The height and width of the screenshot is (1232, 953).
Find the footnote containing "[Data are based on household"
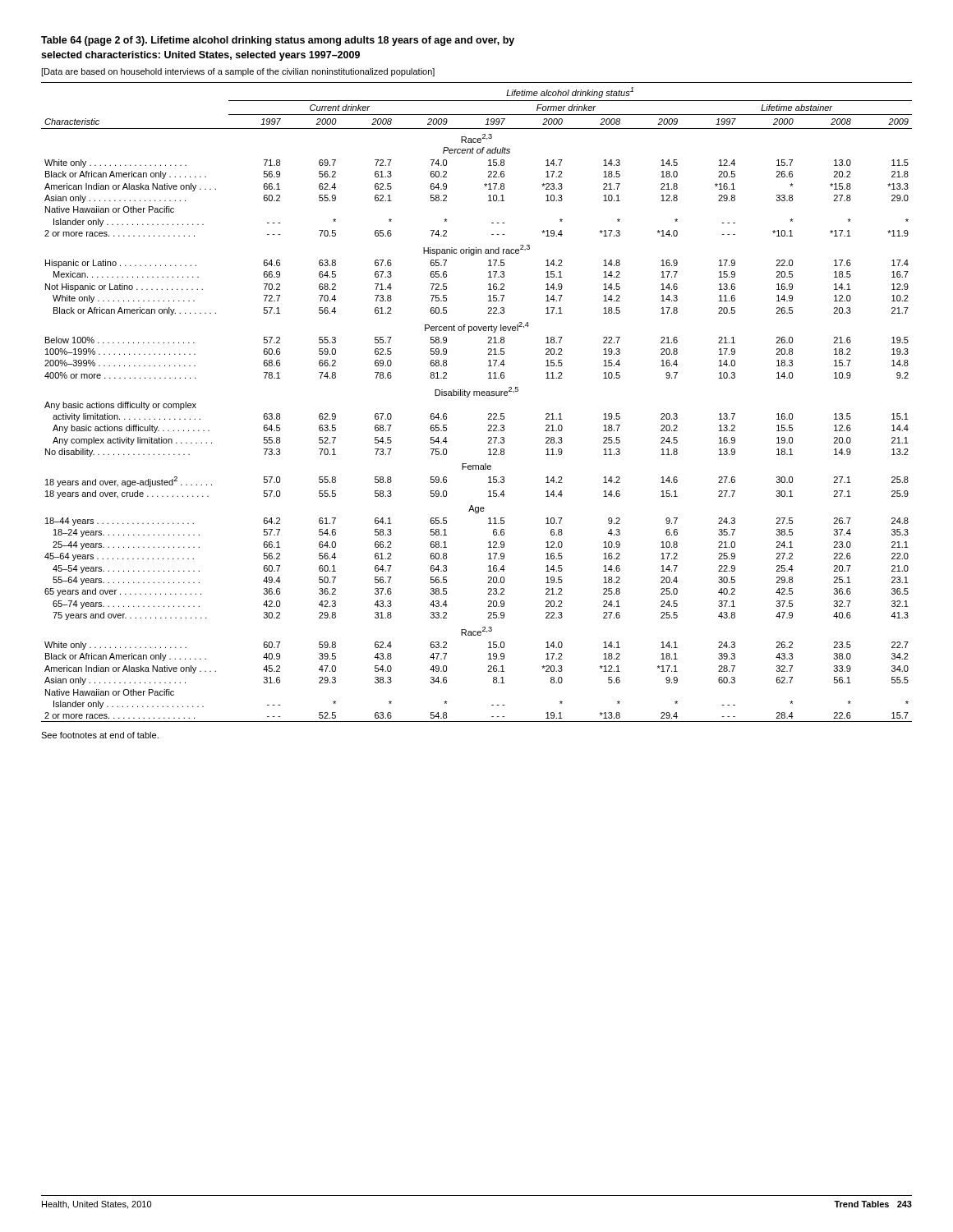coord(238,72)
